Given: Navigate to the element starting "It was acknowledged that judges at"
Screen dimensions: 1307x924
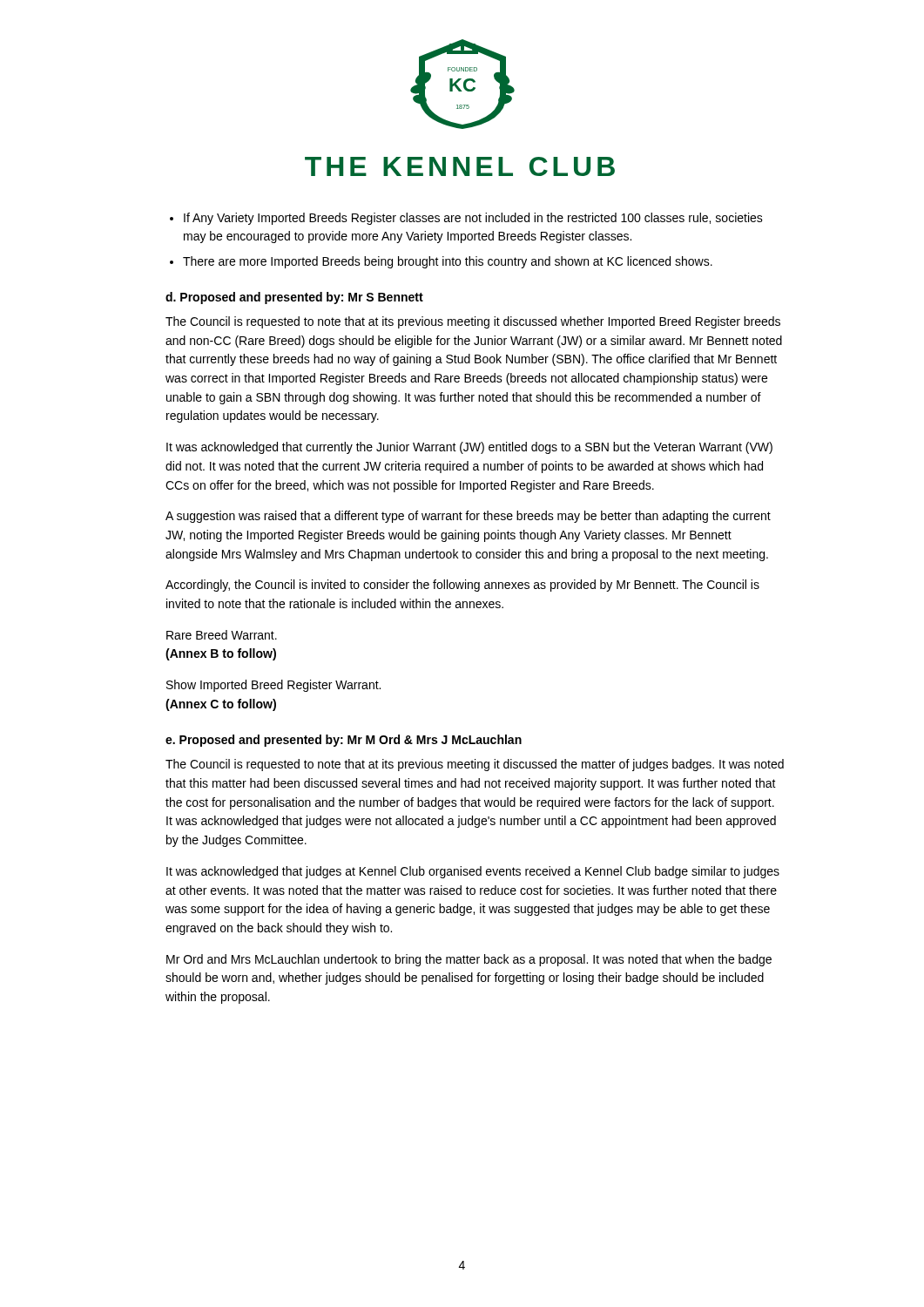Looking at the screenshot, I should point(472,899).
